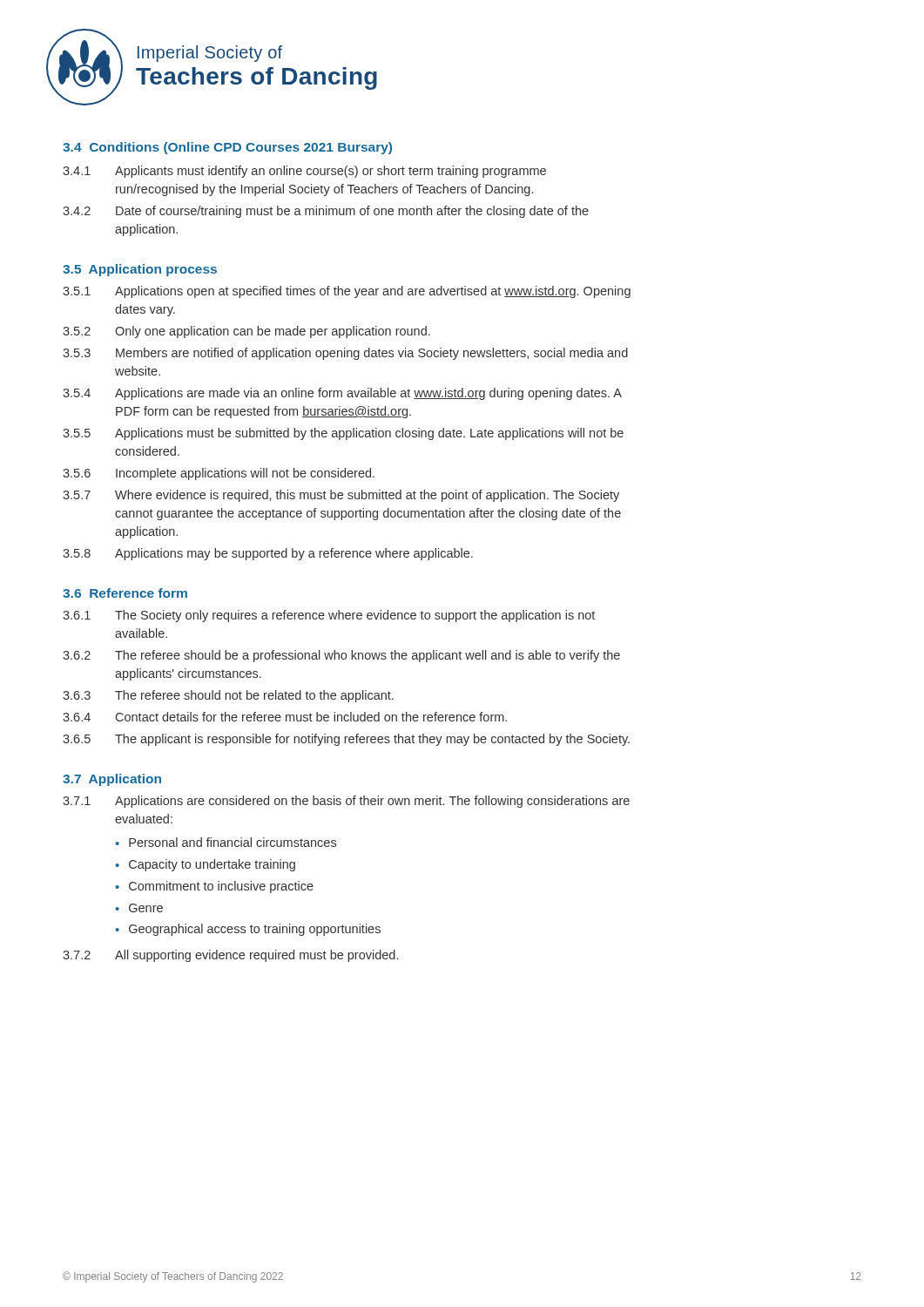Navigate to the block starting "3.7 Application"
Screen dimensions: 1307x924
pyautogui.click(x=112, y=779)
